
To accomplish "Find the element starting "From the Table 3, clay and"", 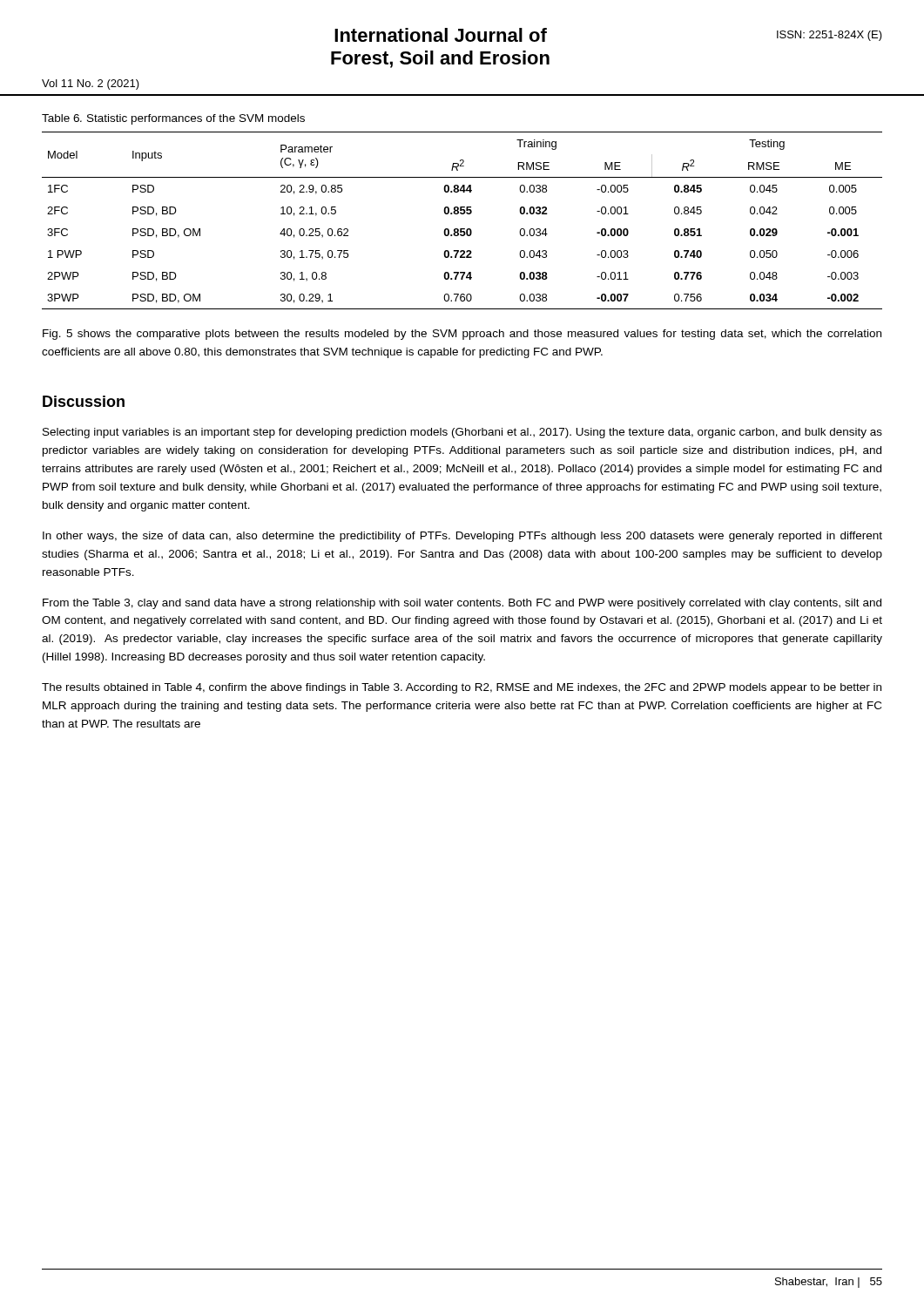I will [462, 629].
